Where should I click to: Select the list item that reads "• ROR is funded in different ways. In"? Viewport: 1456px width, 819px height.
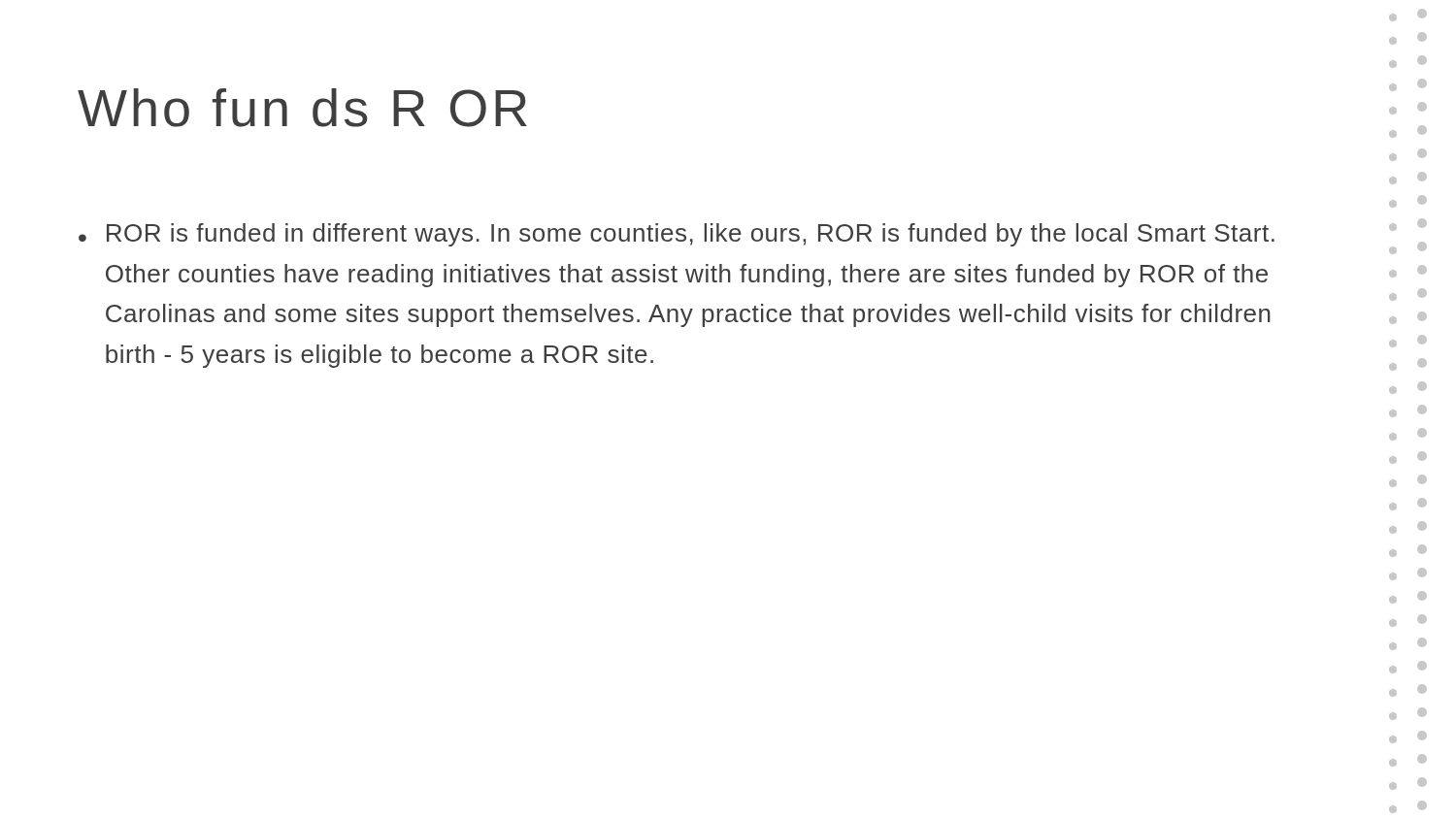[x=679, y=294]
